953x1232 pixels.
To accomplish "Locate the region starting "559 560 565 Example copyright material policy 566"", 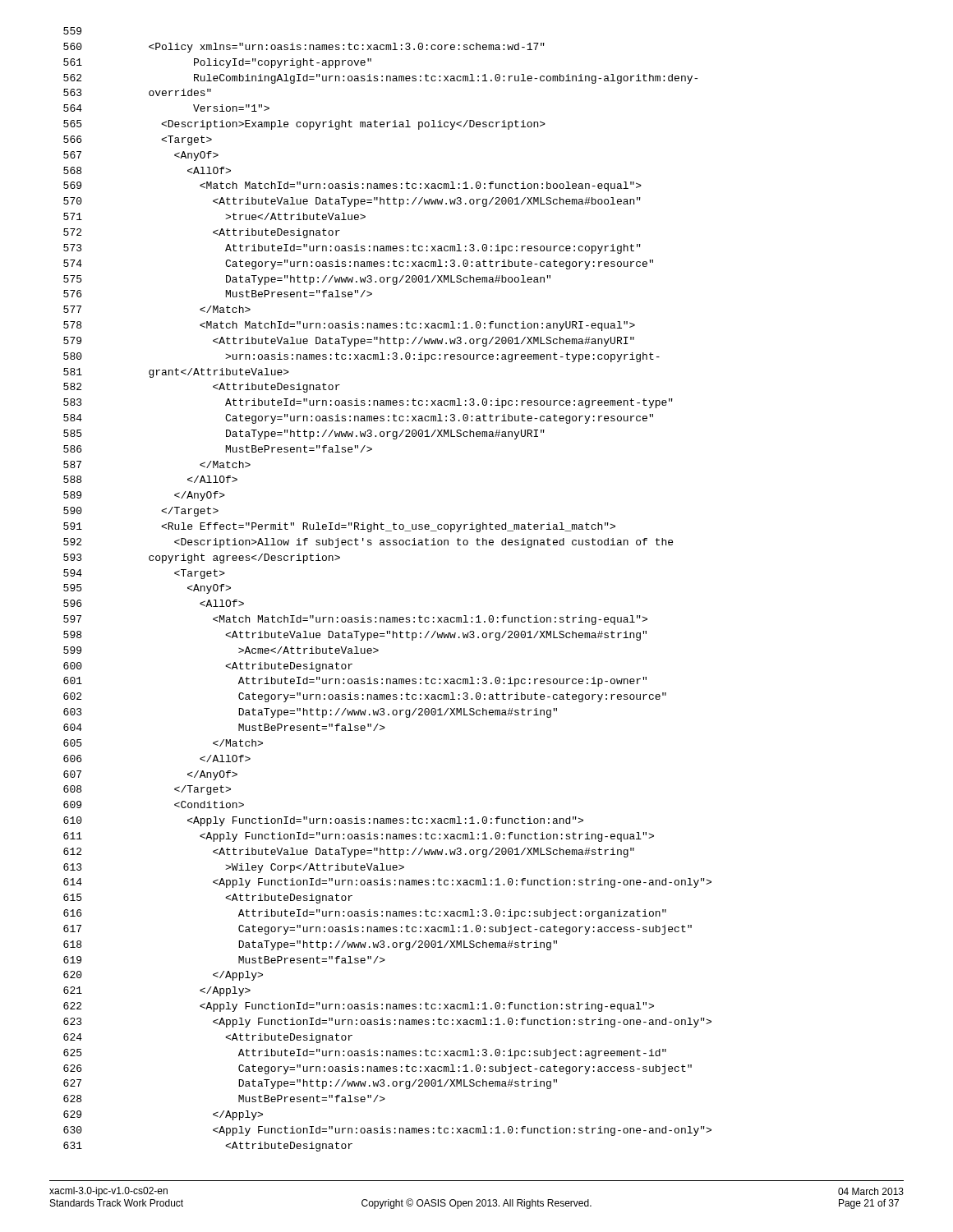I will pyautogui.click(x=72, y=31).
